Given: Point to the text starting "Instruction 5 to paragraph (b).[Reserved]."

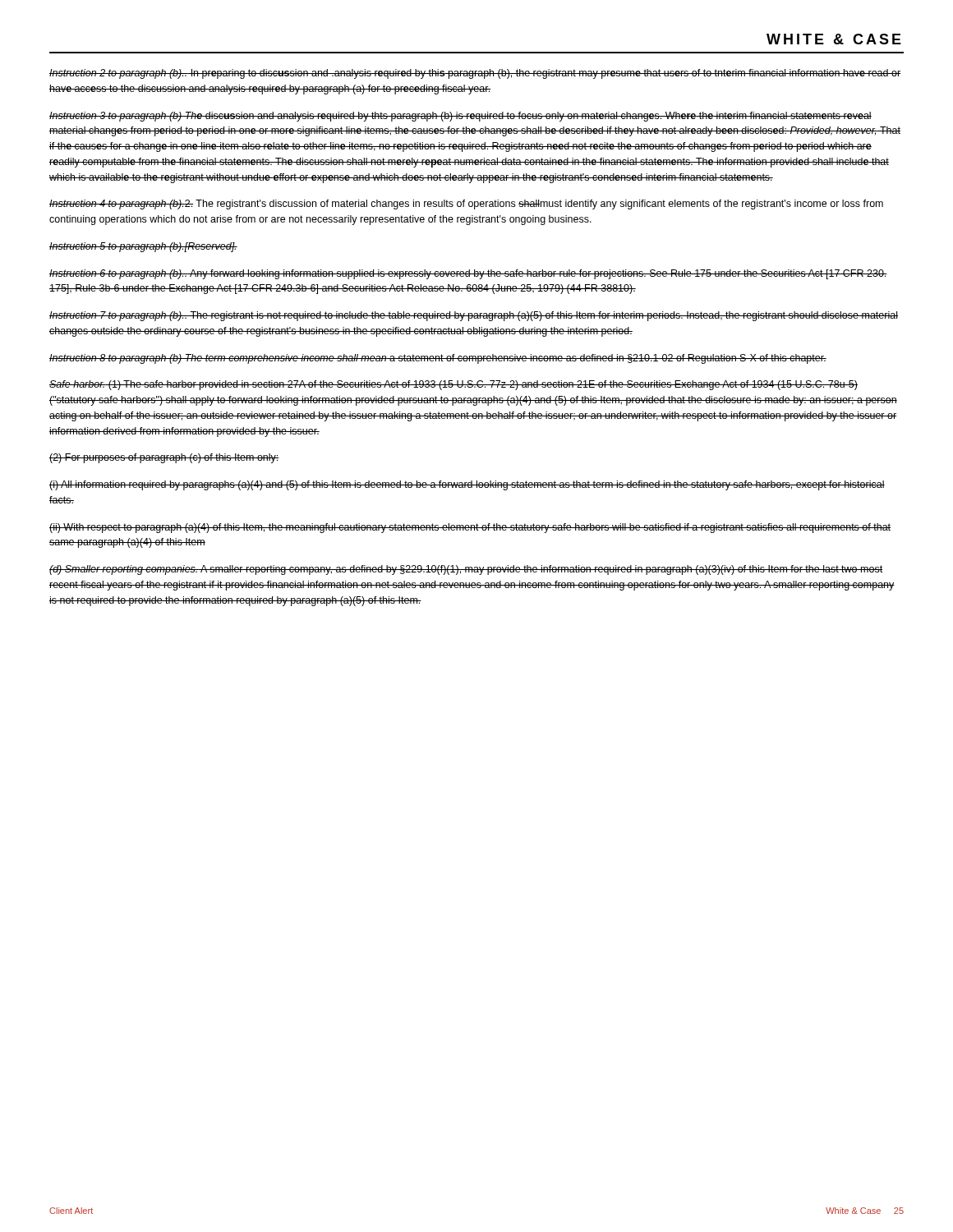Looking at the screenshot, I should coord(143,246).
